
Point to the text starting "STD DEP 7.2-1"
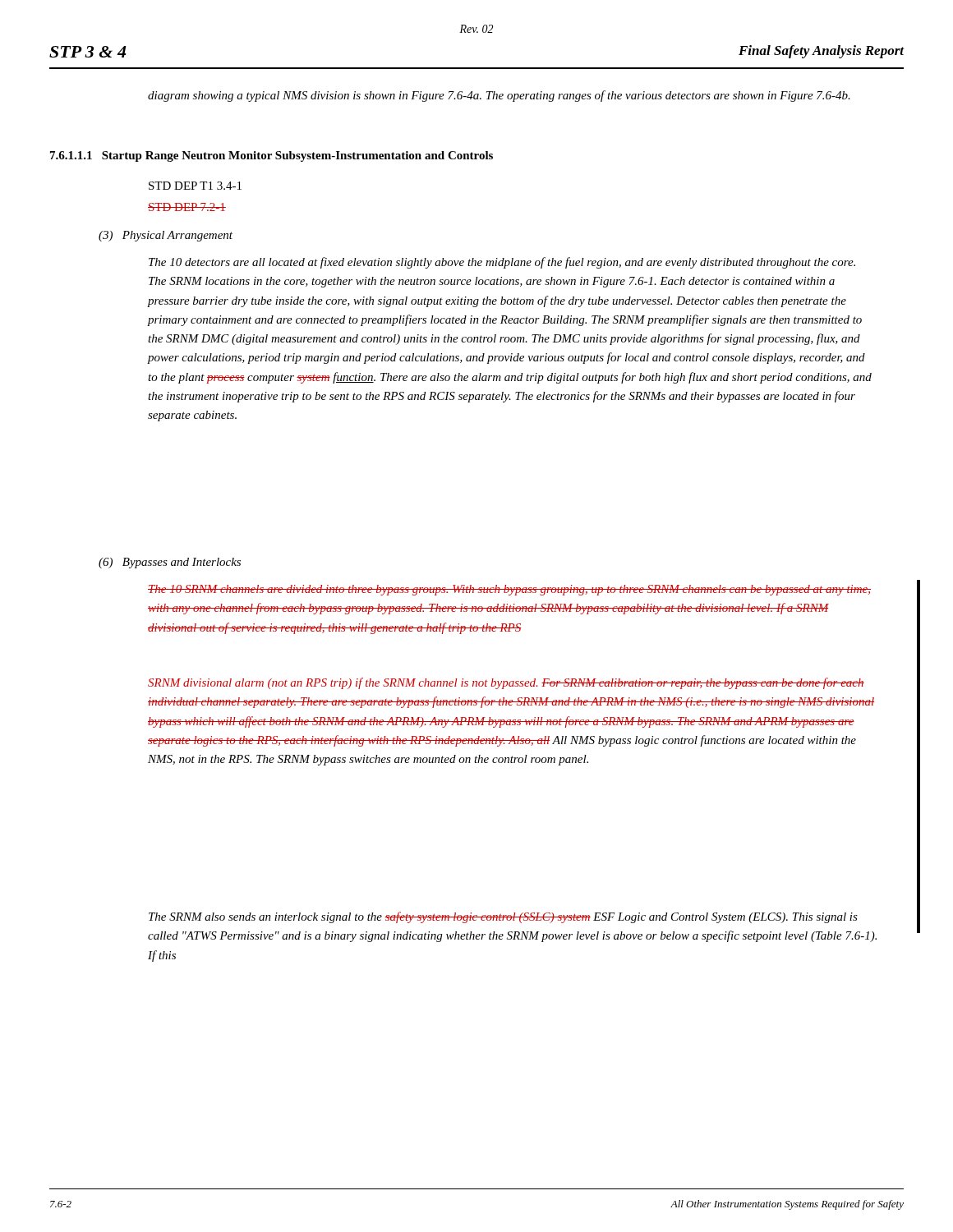pos(187,207)
